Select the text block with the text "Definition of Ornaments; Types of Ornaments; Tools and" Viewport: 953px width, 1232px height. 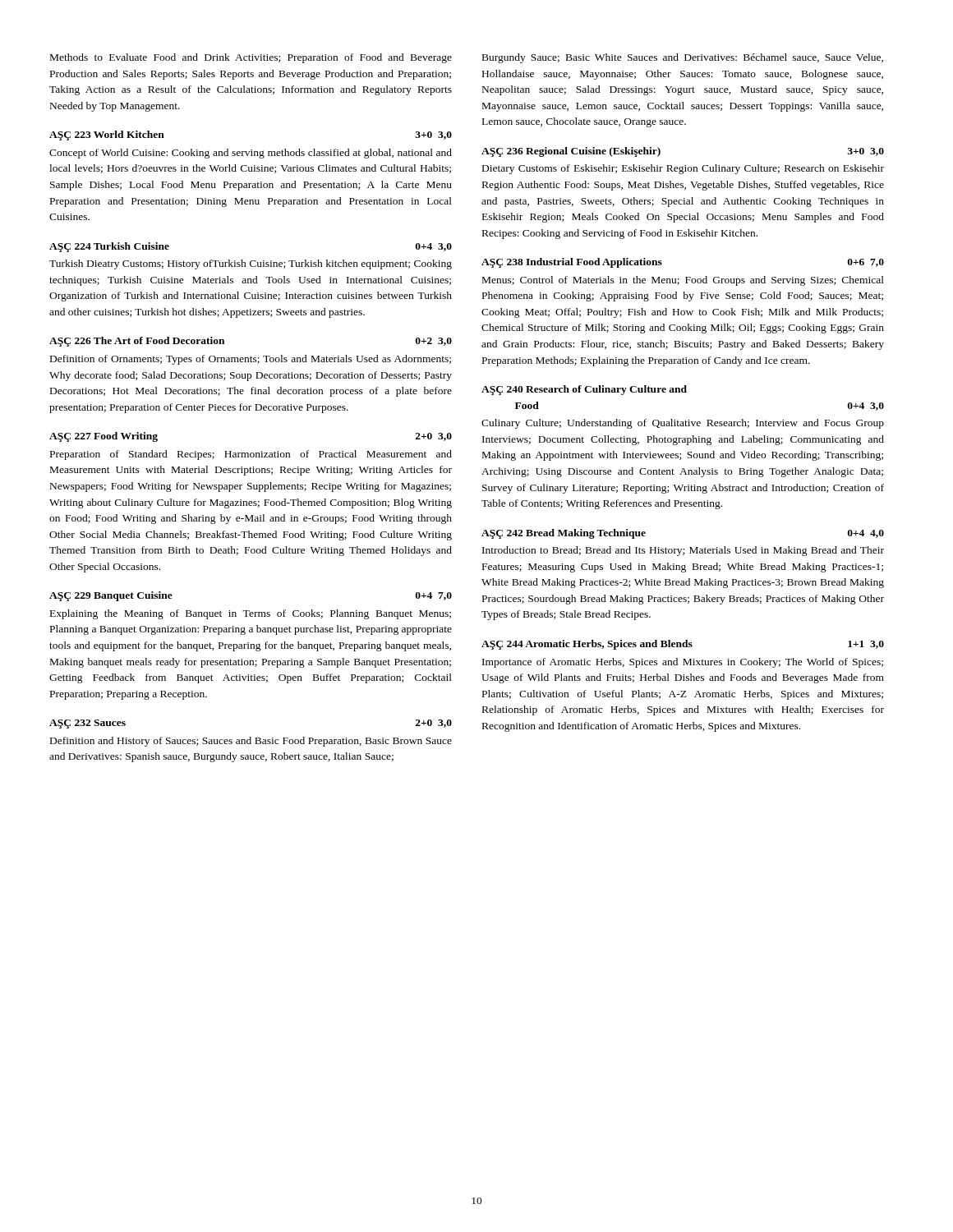click(251, 383)
